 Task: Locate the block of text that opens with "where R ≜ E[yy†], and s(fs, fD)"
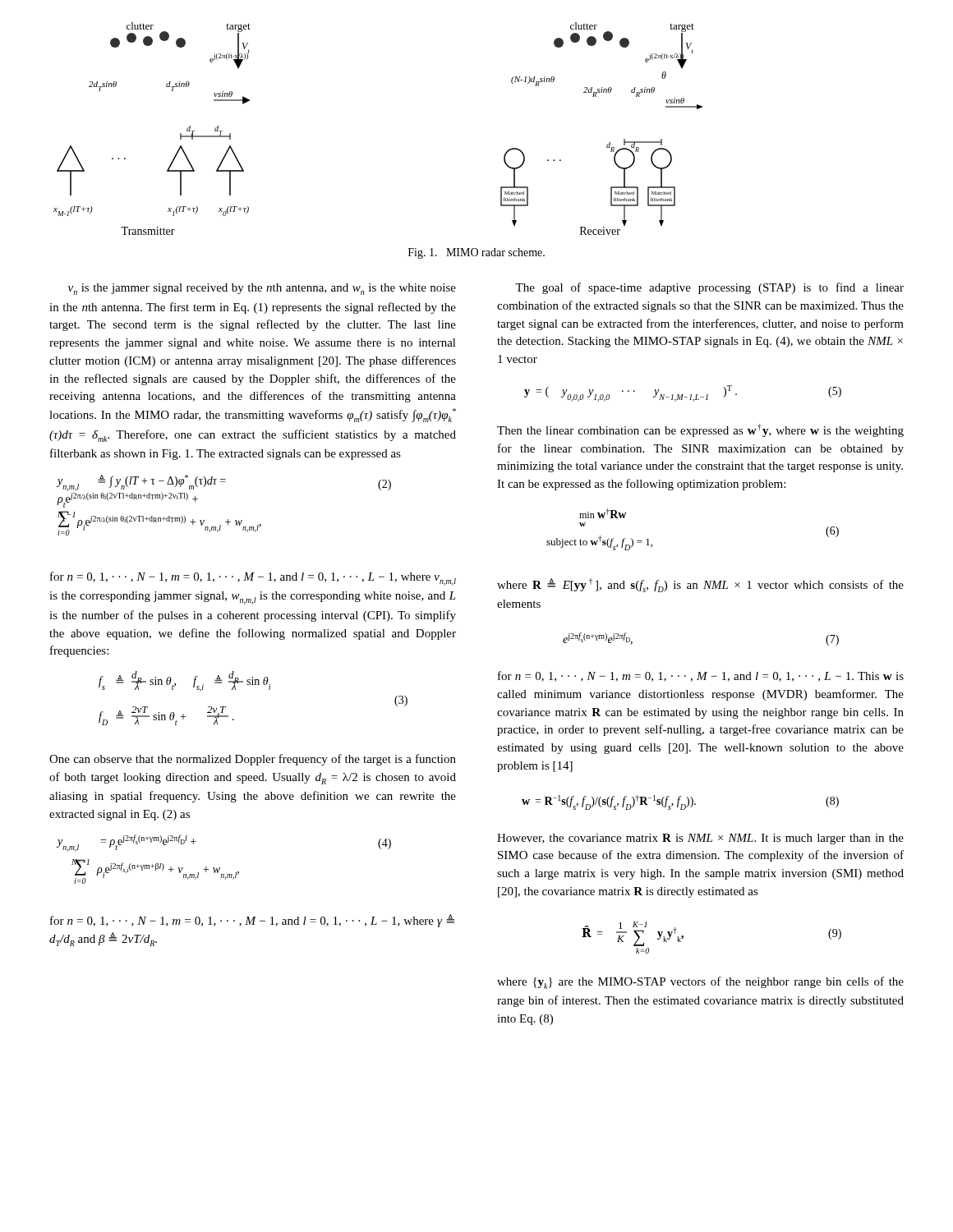700,595
